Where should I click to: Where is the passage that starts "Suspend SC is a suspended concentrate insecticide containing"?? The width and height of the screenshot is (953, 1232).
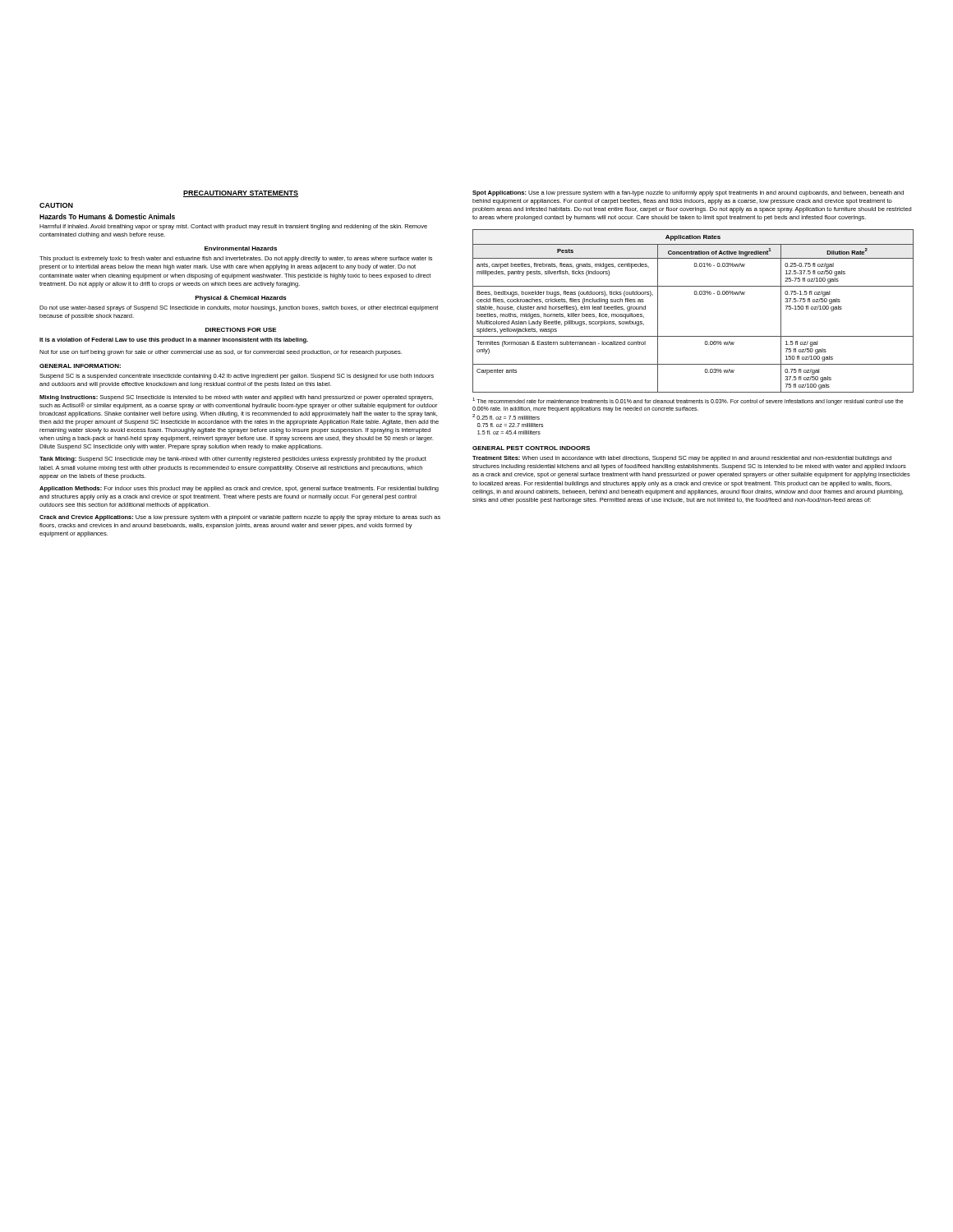click(x=241, y=455)
